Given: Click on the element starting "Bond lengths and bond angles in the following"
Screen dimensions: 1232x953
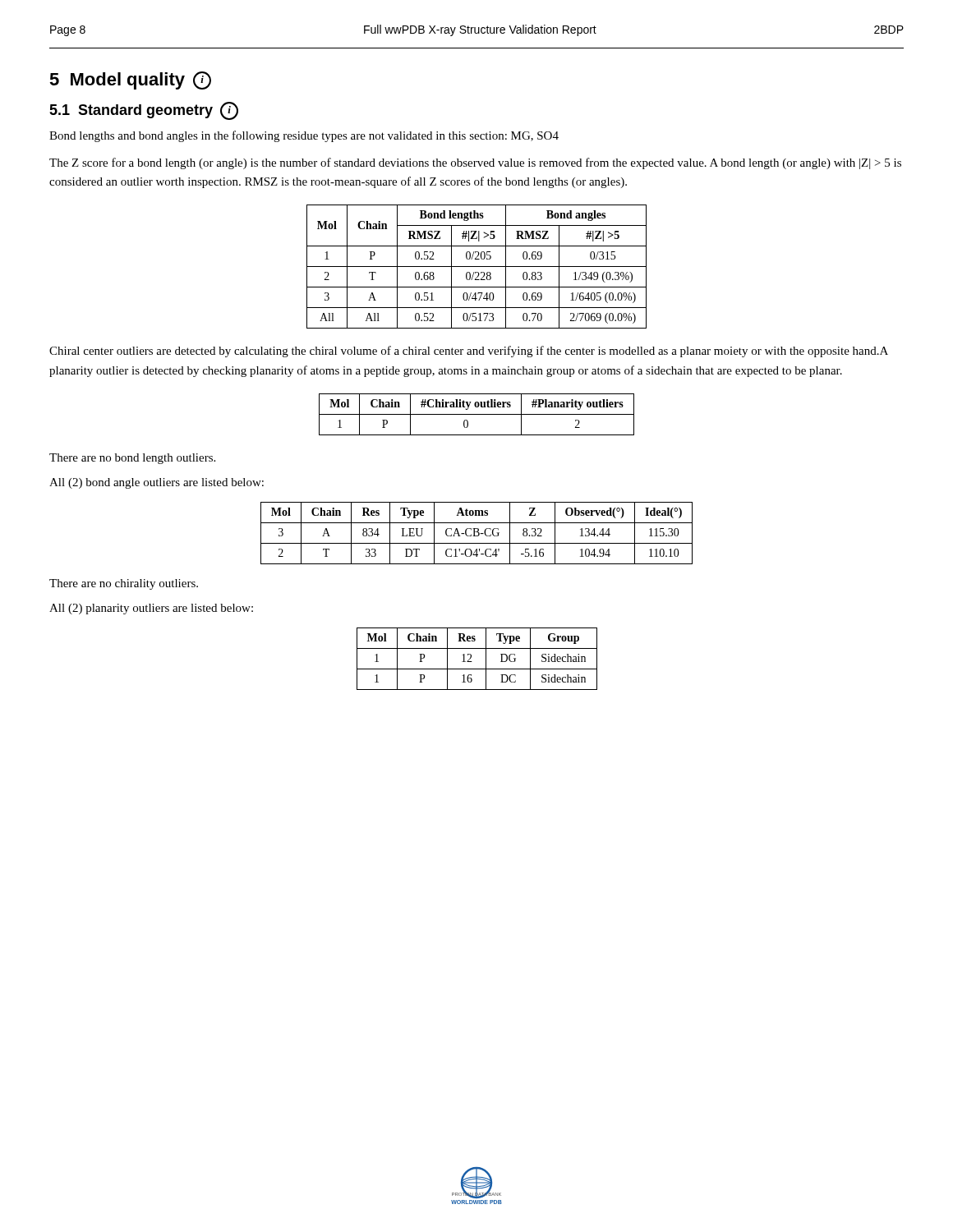Looking at the screenshot, I should tap(304, 136).
